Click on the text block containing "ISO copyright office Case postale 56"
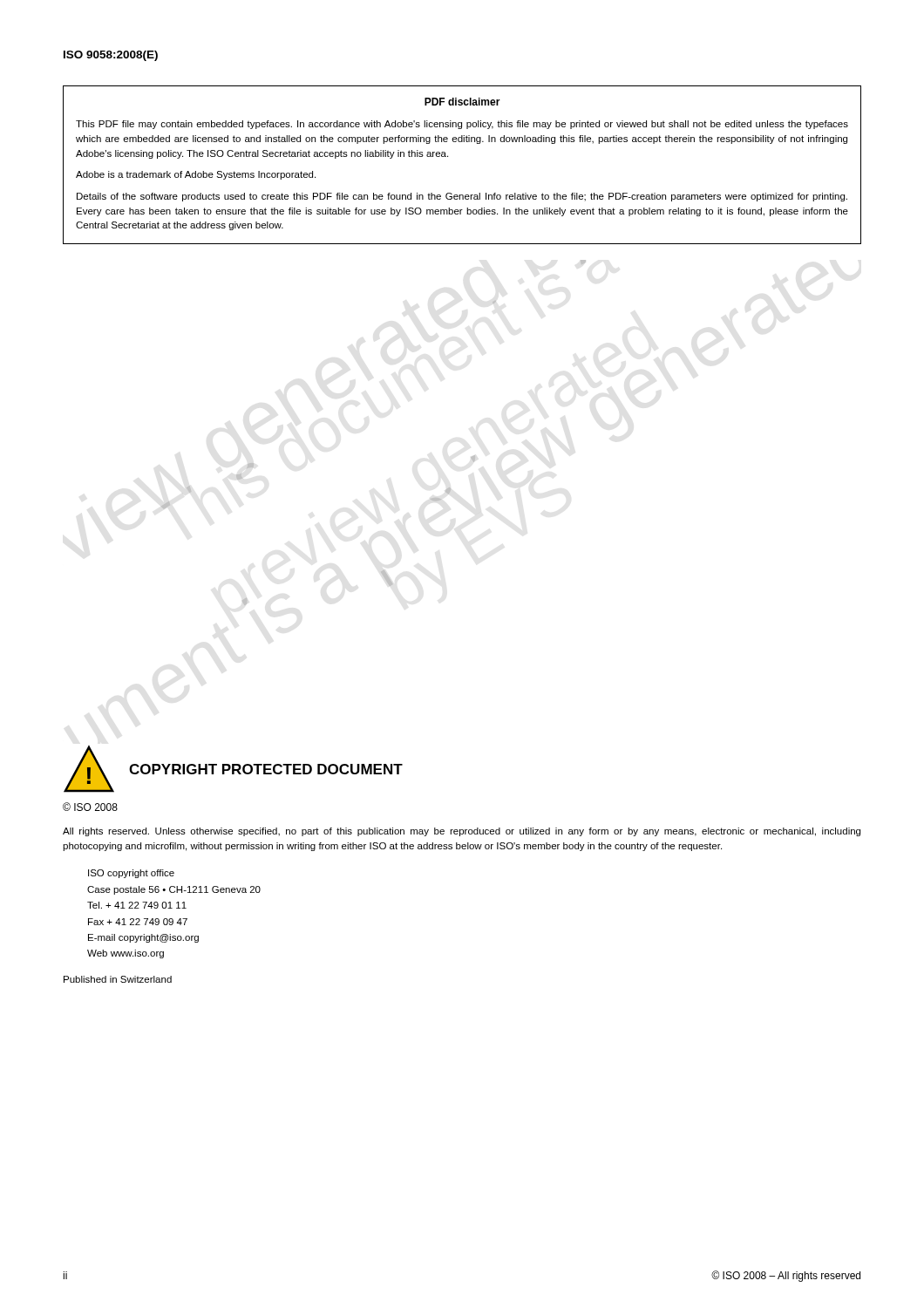Screen dimensions: 1308x924 tap(174, 913)
